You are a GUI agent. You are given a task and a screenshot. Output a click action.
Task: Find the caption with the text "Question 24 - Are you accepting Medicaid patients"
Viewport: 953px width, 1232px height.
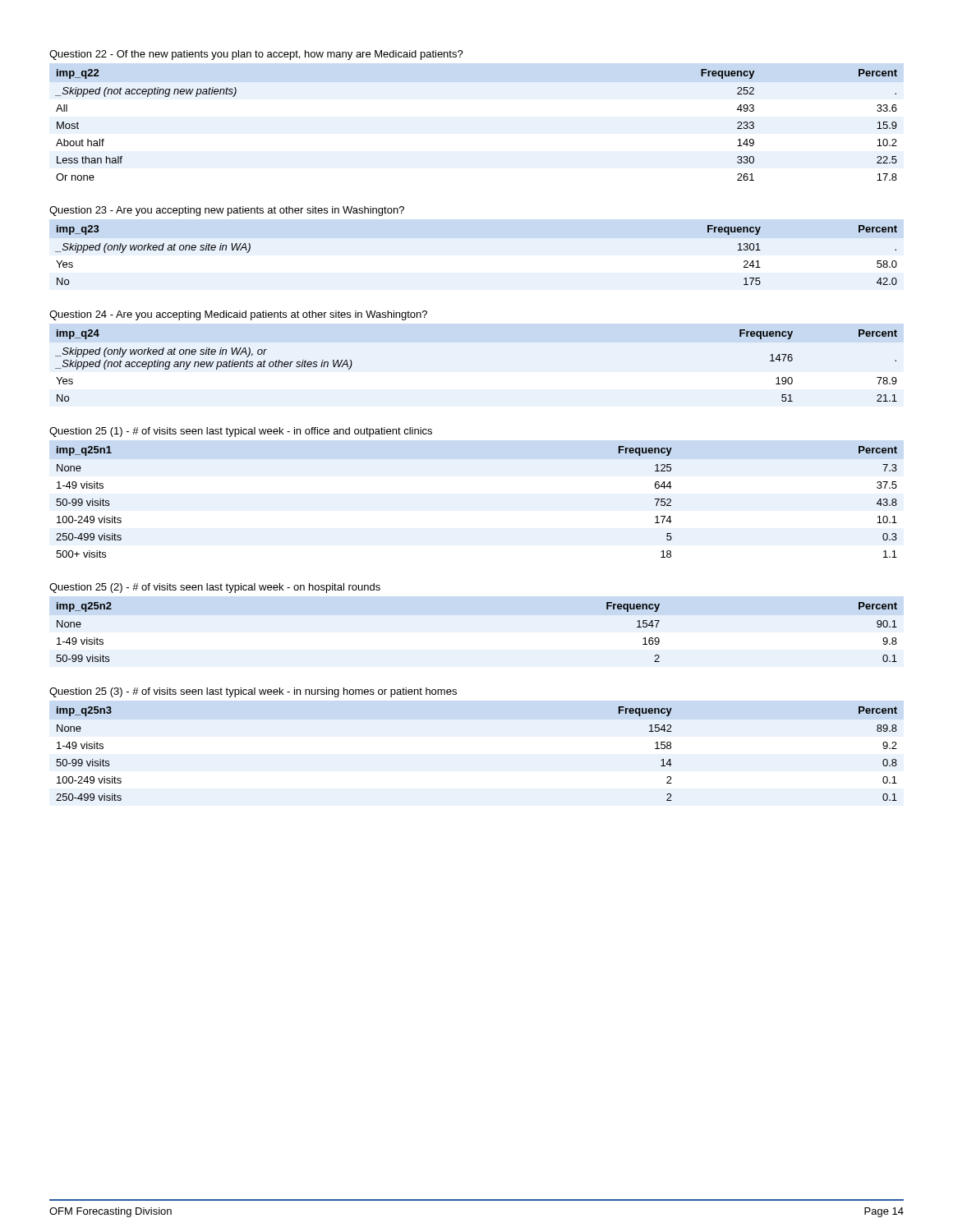coord(238,314)
